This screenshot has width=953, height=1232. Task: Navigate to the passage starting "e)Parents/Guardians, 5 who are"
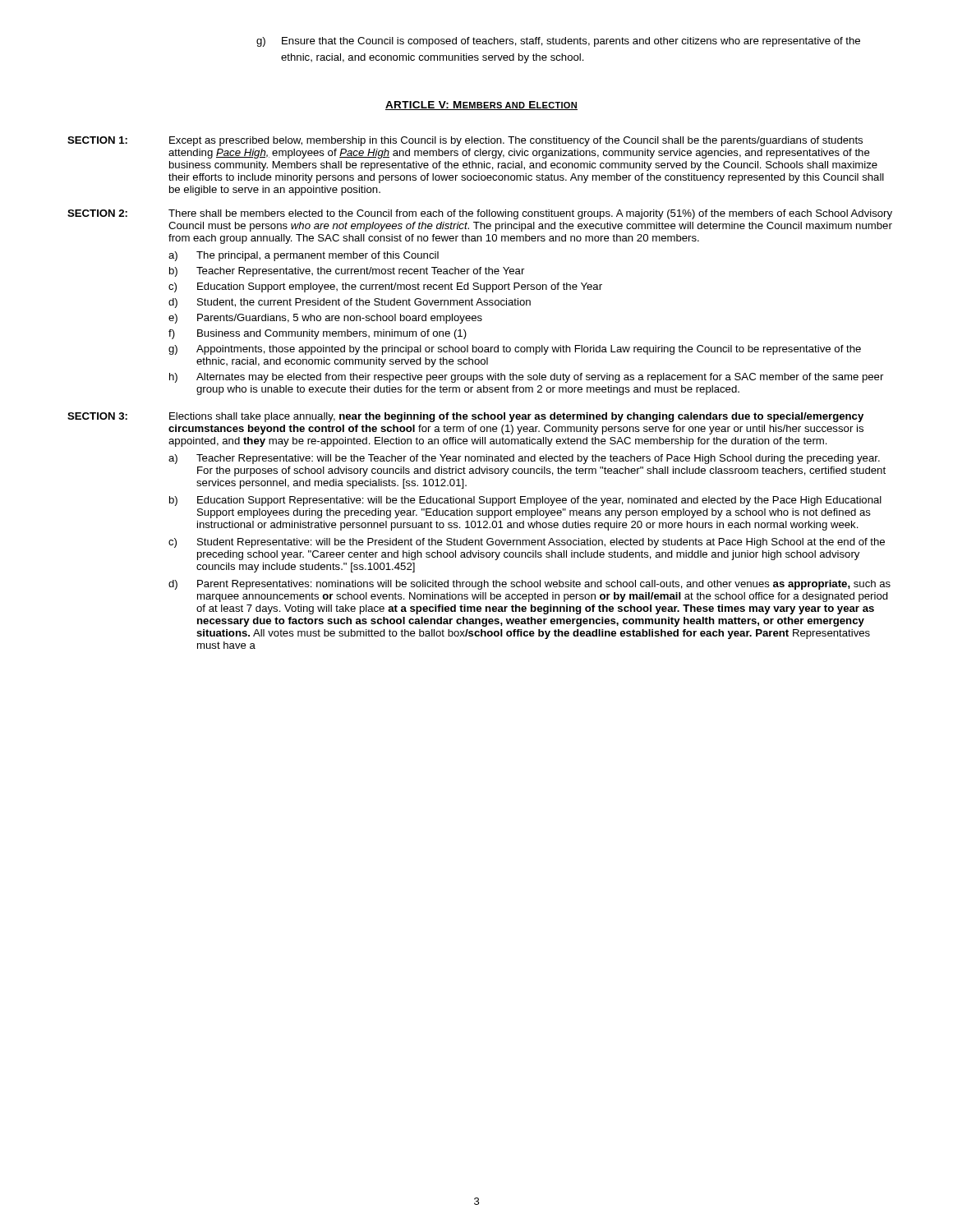(325, 319)
